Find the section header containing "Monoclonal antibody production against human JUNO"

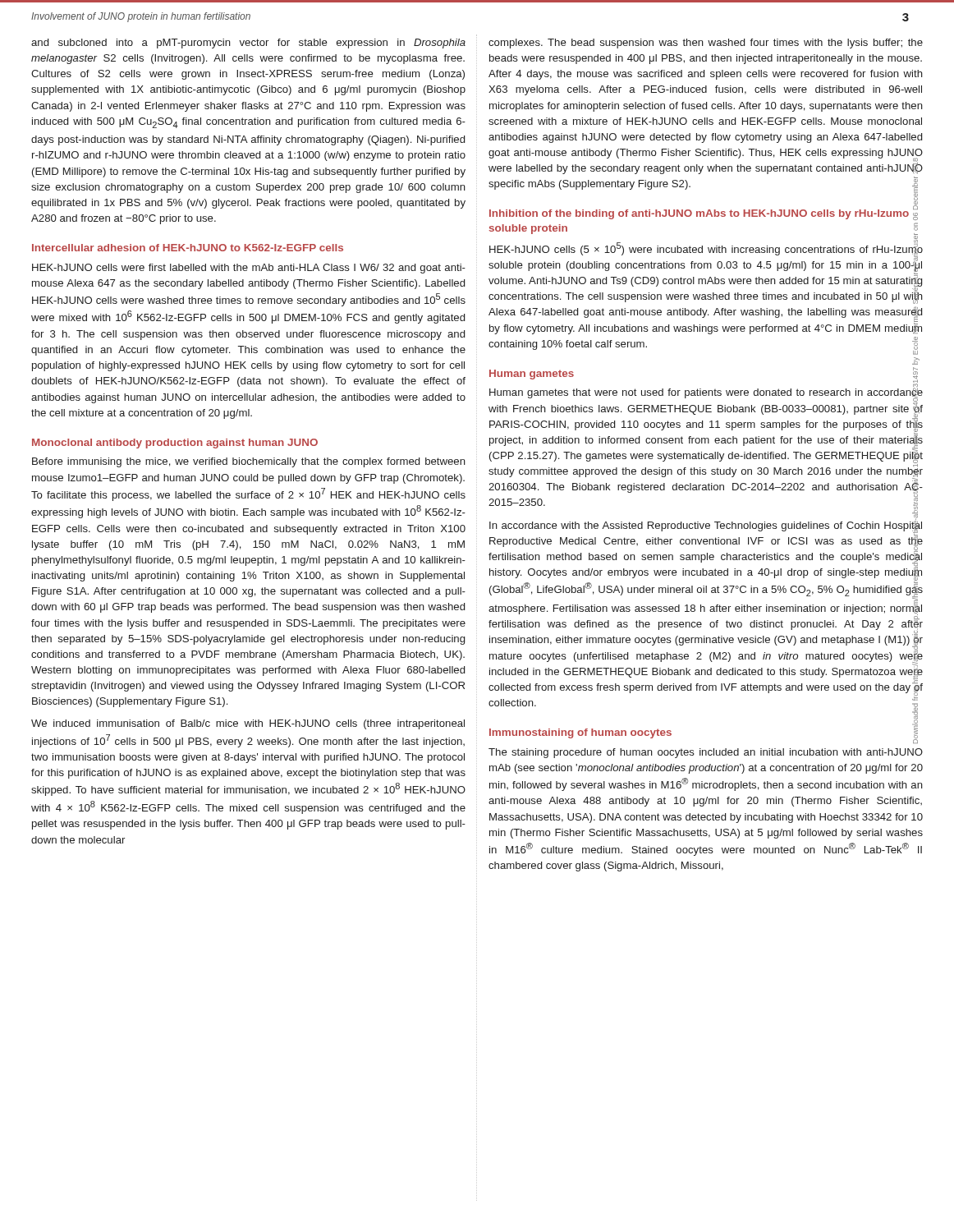pos(175,442)
